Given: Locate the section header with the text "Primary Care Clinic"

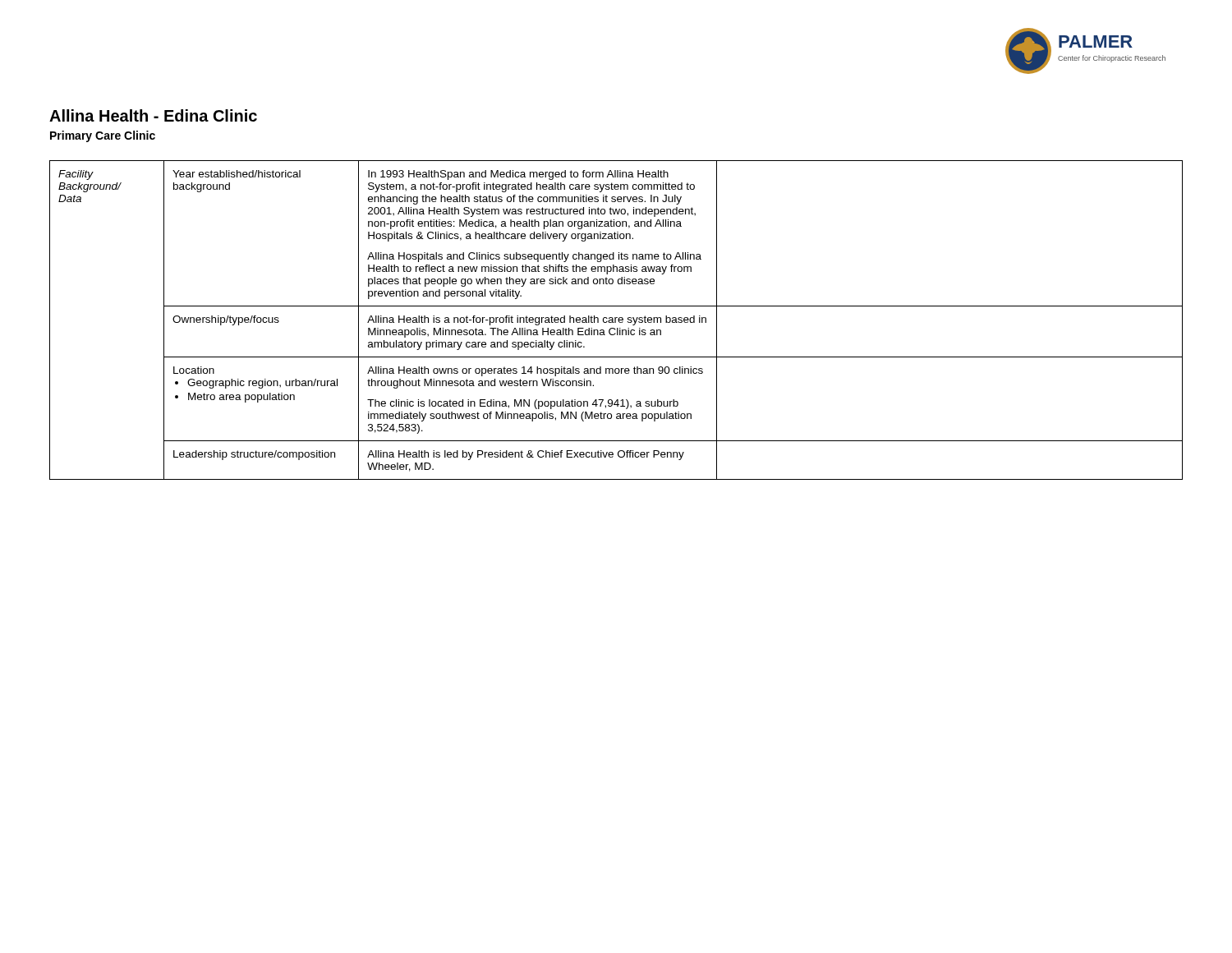Looking at the screenshot, I should 102,136.
